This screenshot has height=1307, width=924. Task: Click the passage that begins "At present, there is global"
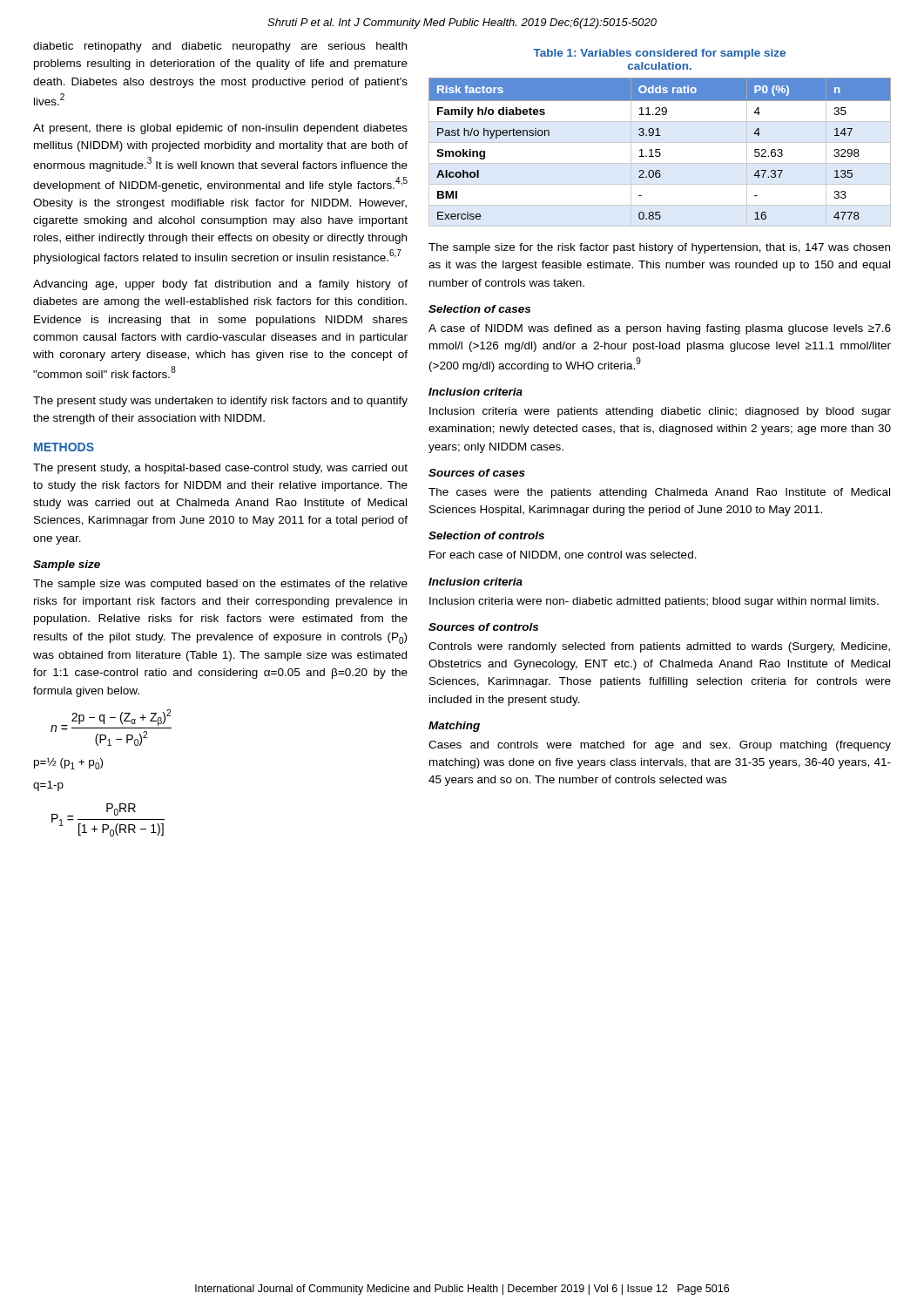(x=220, y=192)
